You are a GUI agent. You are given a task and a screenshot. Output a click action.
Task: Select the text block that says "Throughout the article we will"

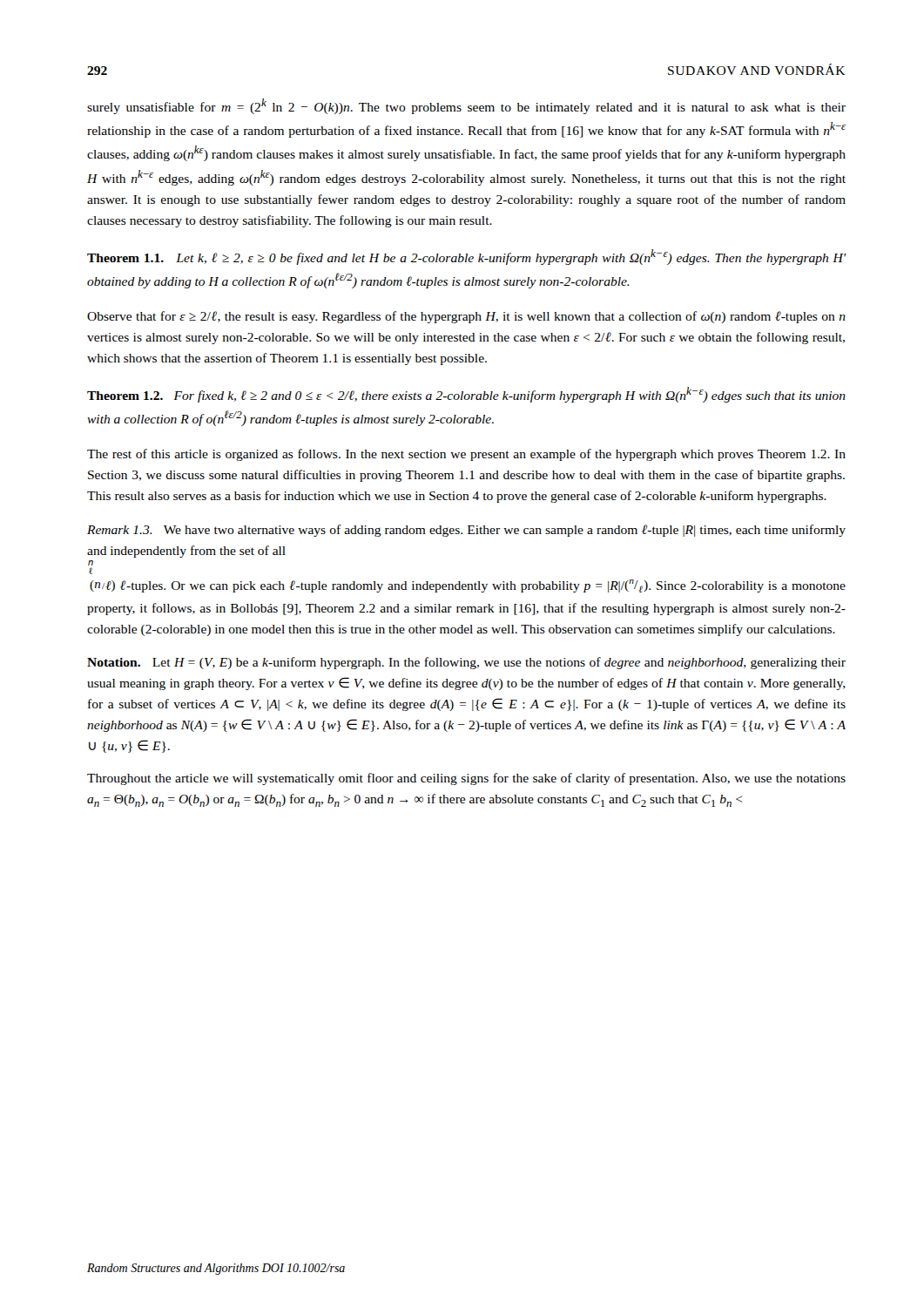point(466,790)
